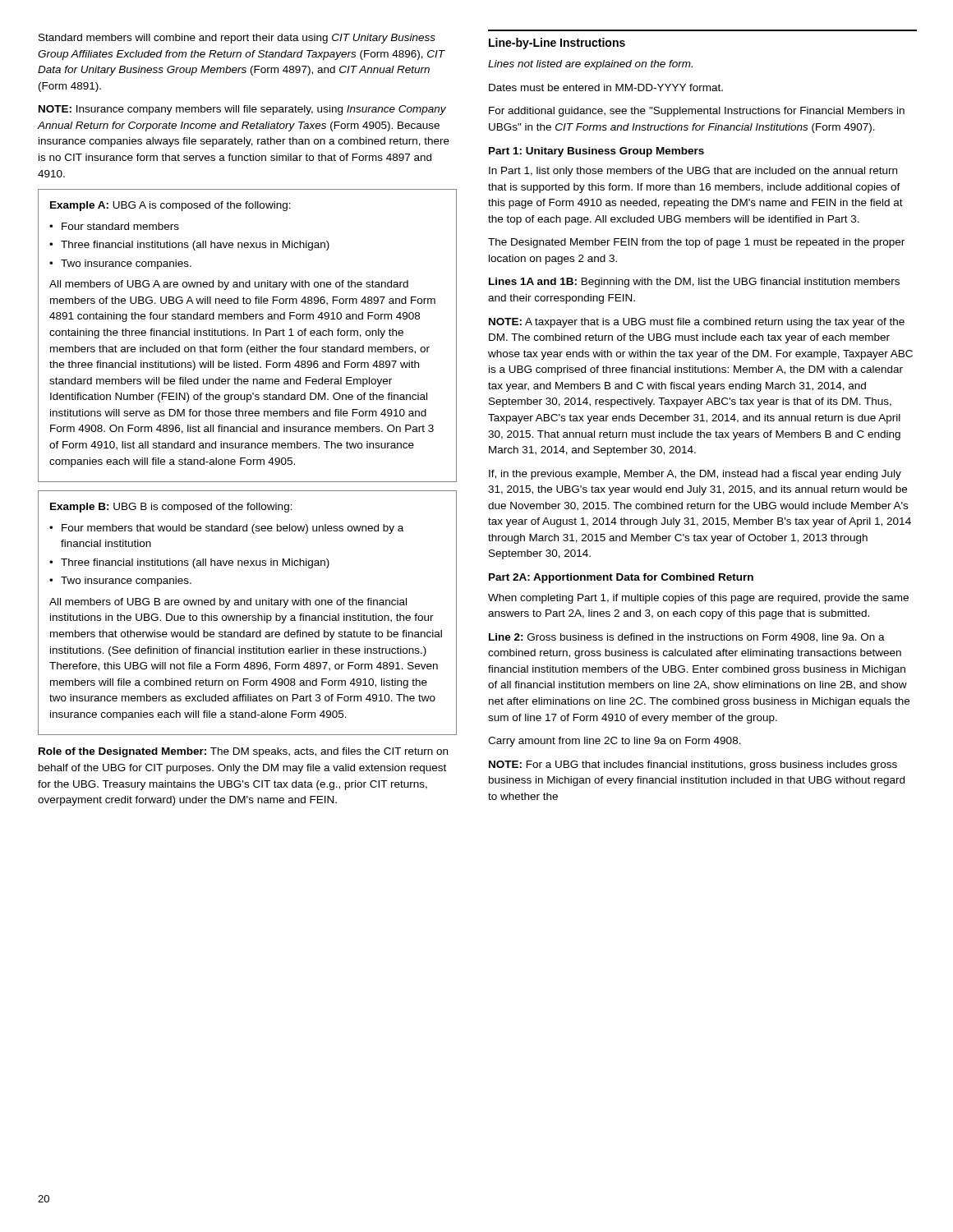Point to the block beginning "Lines not listed are explained on the"
The image size is (953, 1232).
click(x=702, y=96)
